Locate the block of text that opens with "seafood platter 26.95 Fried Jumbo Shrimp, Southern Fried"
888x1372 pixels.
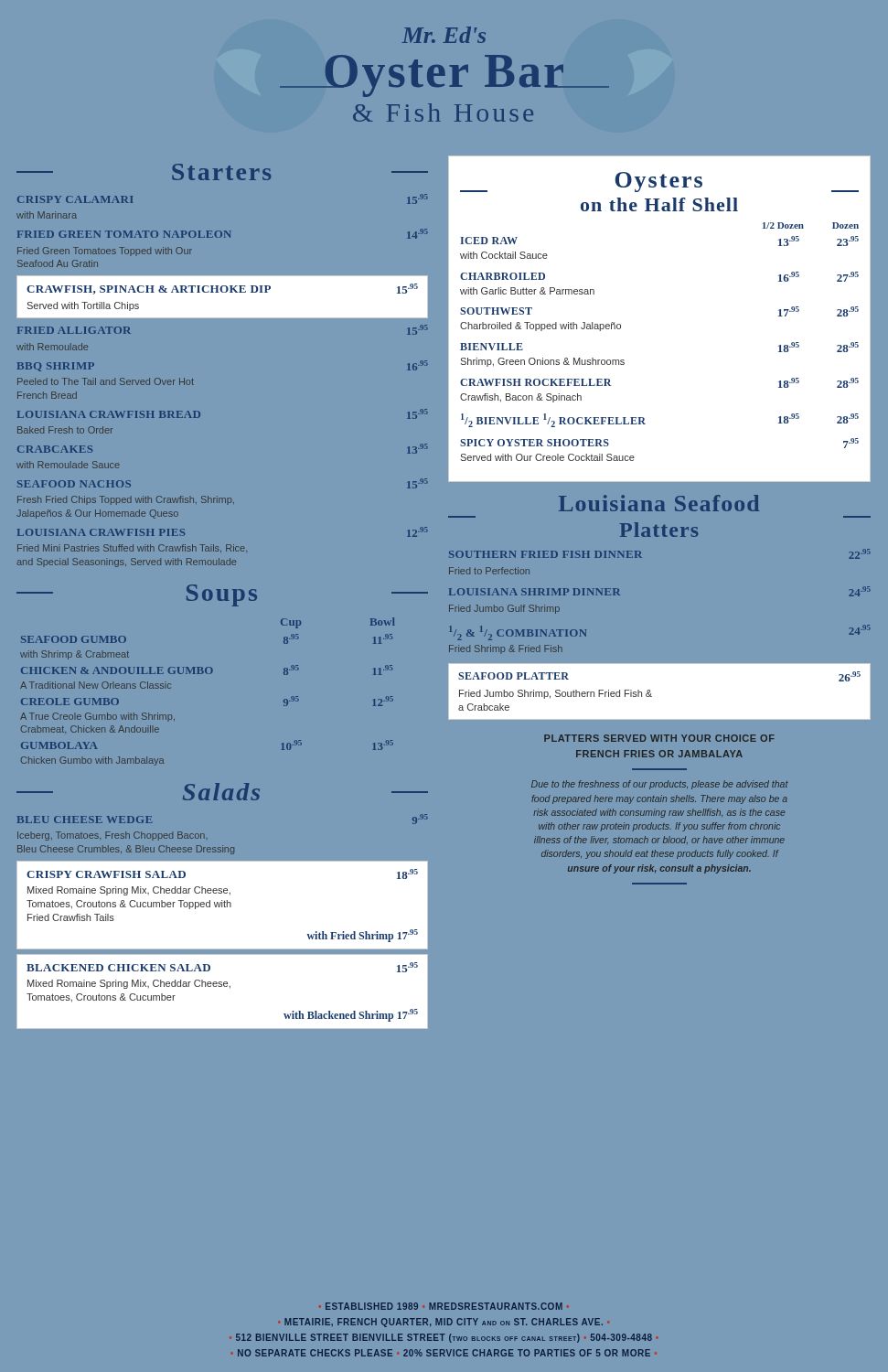[659, 692]
